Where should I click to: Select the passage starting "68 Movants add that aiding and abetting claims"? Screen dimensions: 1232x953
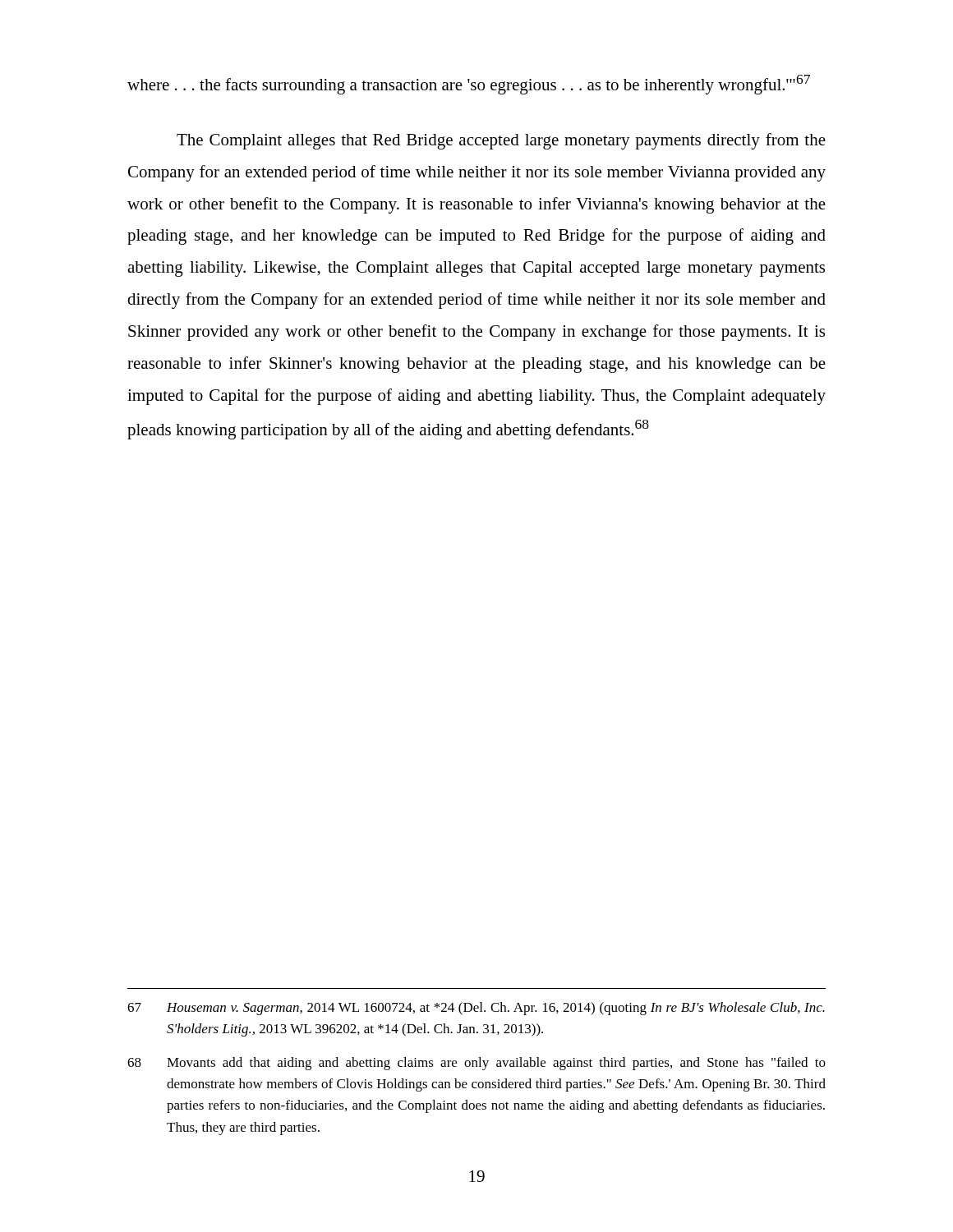[x=476, y=1095]
